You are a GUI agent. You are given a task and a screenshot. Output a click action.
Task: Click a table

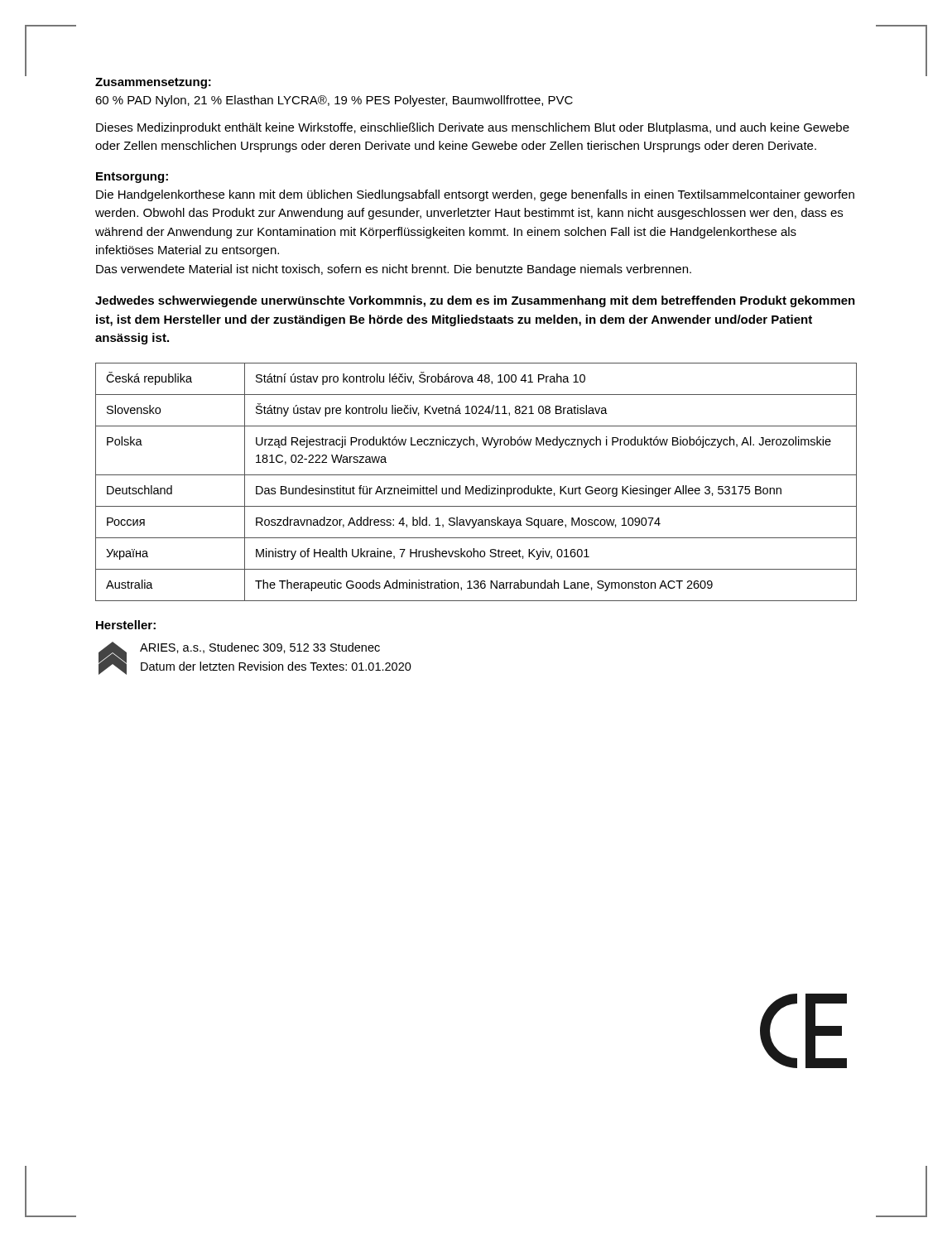pyautogui.click(x=476, y=482)
